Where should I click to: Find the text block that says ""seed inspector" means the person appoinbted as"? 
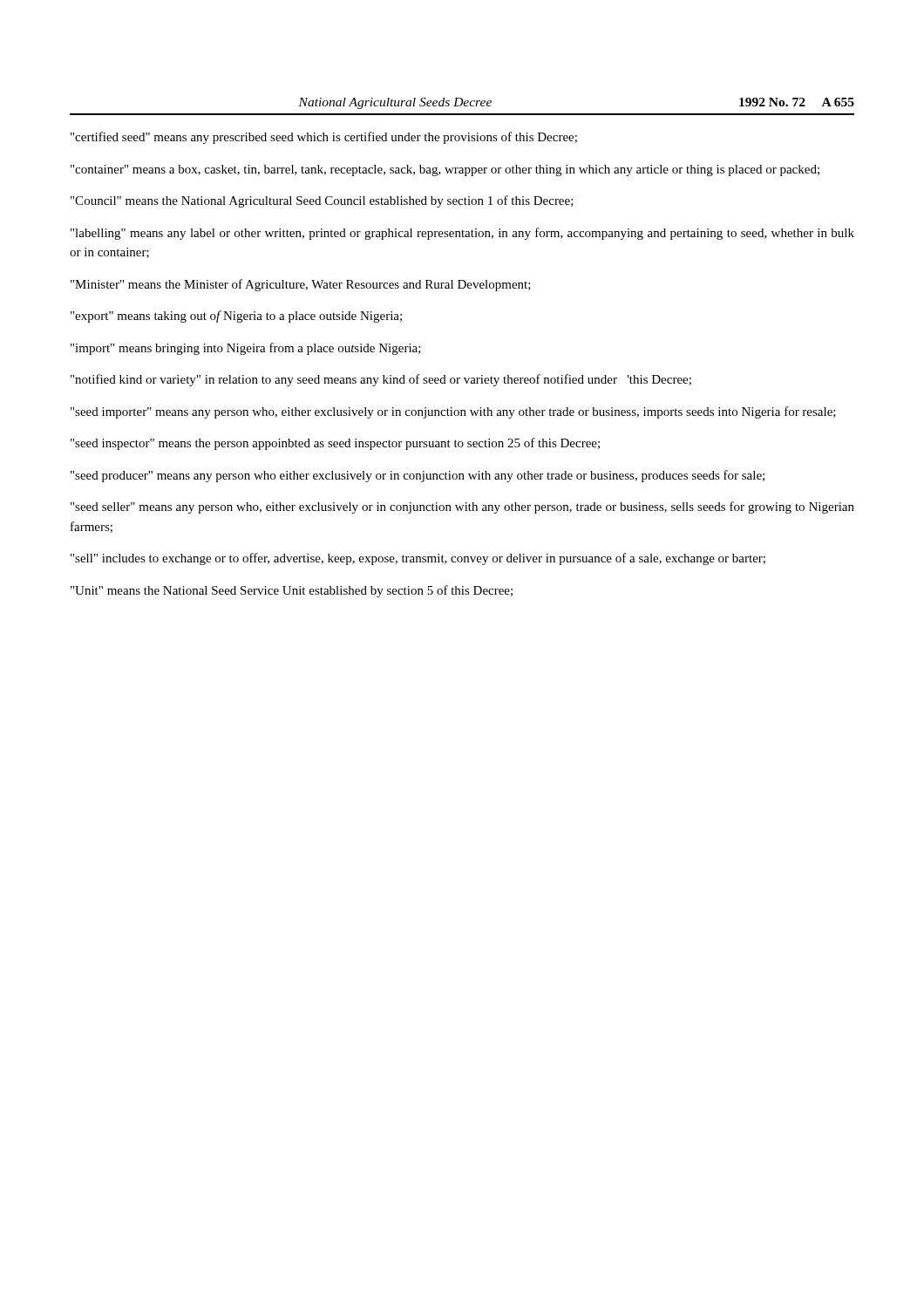(x=335, y=443)
